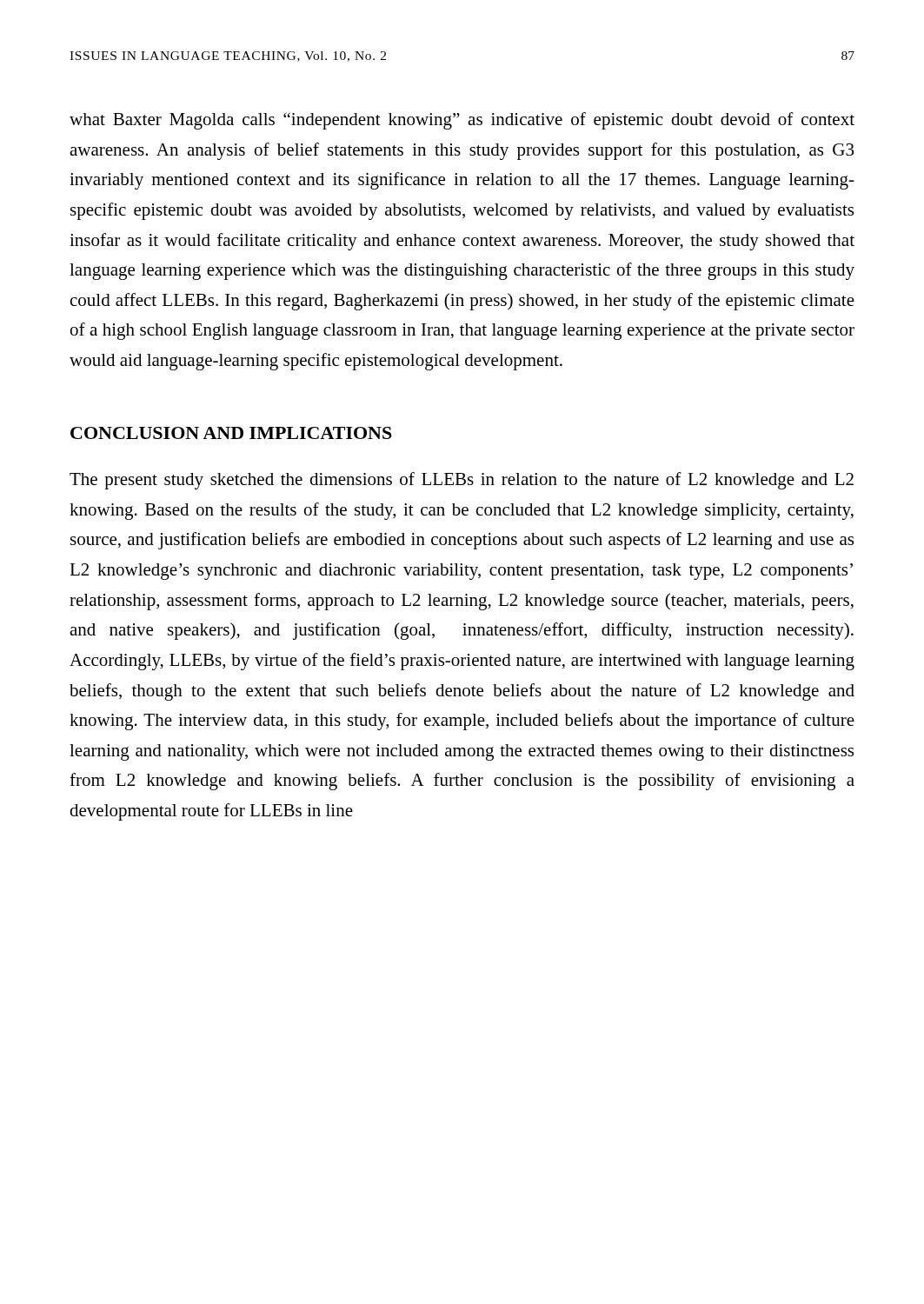The image size is (924, 1304).
Task: Find "CONCLUSION AND IMPLICATIONS" on this page
Action: point(231,432)
